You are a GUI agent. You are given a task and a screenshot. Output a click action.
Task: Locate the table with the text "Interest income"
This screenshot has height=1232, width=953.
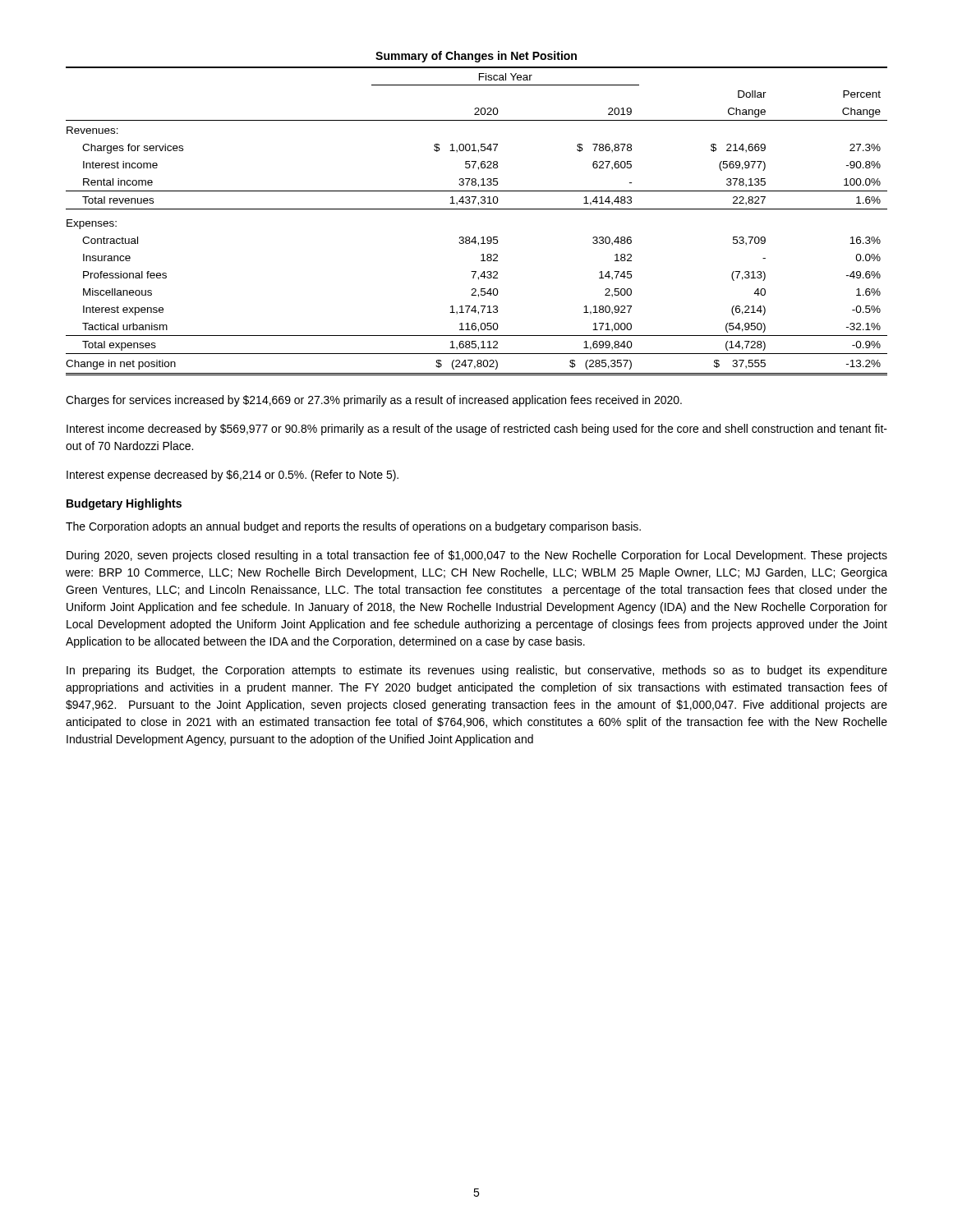476,222
